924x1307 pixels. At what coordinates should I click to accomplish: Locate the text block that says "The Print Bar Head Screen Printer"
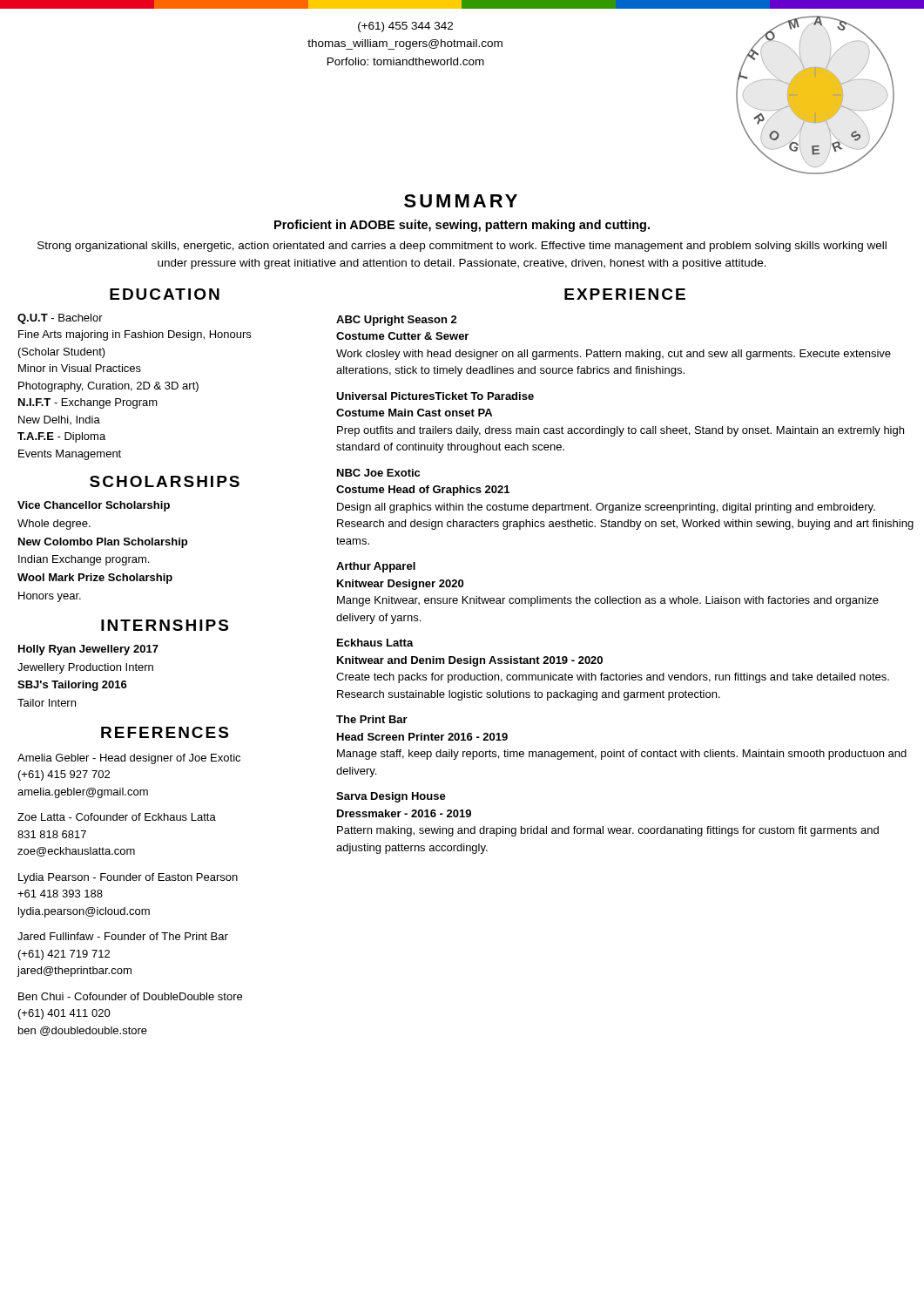pyautogui.click(x=621, y=745)
